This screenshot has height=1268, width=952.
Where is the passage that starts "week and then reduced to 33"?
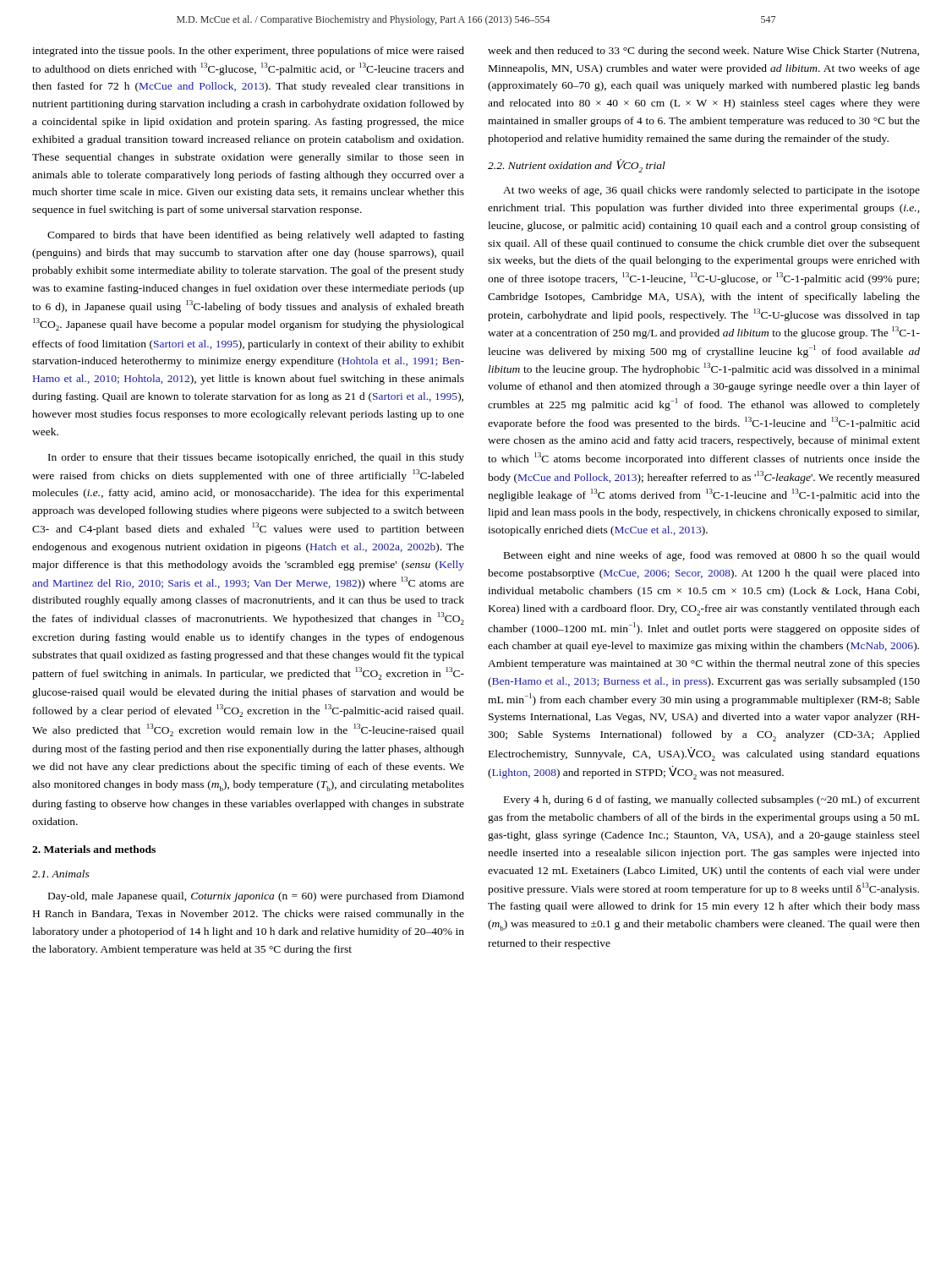704,95
